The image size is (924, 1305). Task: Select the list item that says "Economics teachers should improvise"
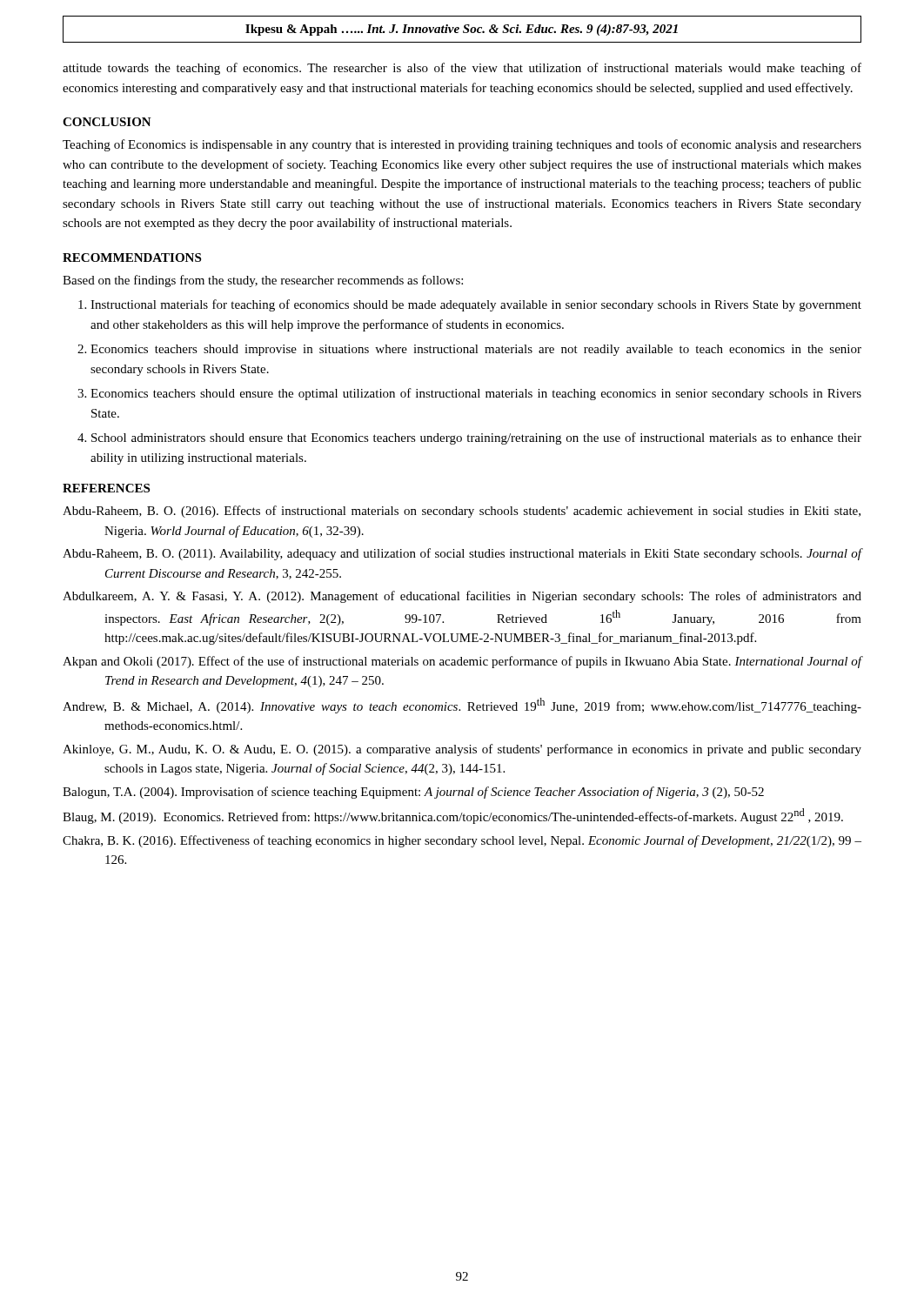pyautogui.click(x=476, y=359)
